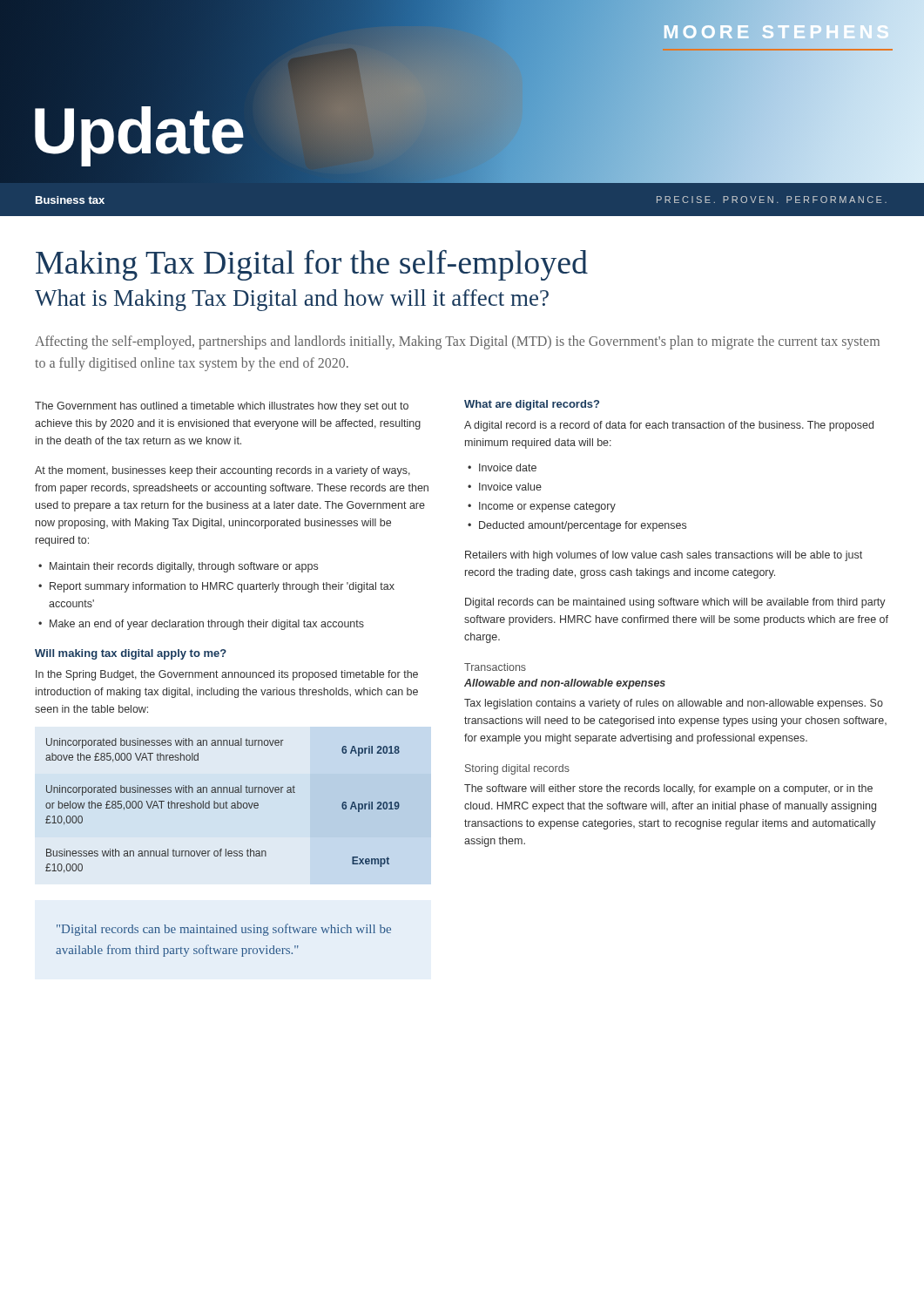Viewport: 924px width, 1307px height.
Task: Click on the element starting ""Digital records can"
Action: [x=224, y=939]
